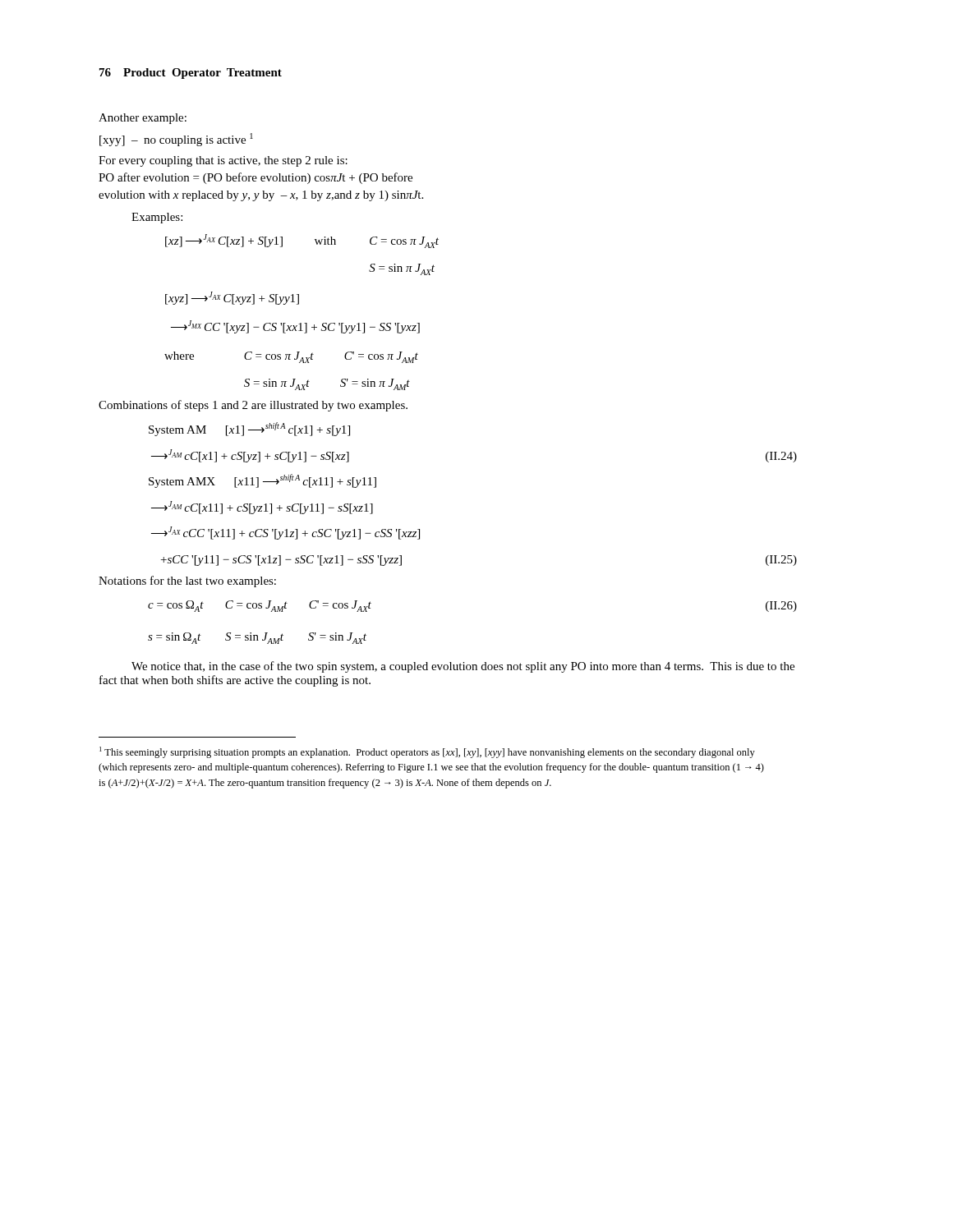Click on the formula with the text "⟶JMX CC '[xyz] − CS '[xx1] +"
This screenshot has width=953, height=1232.
tap(292, 326)
